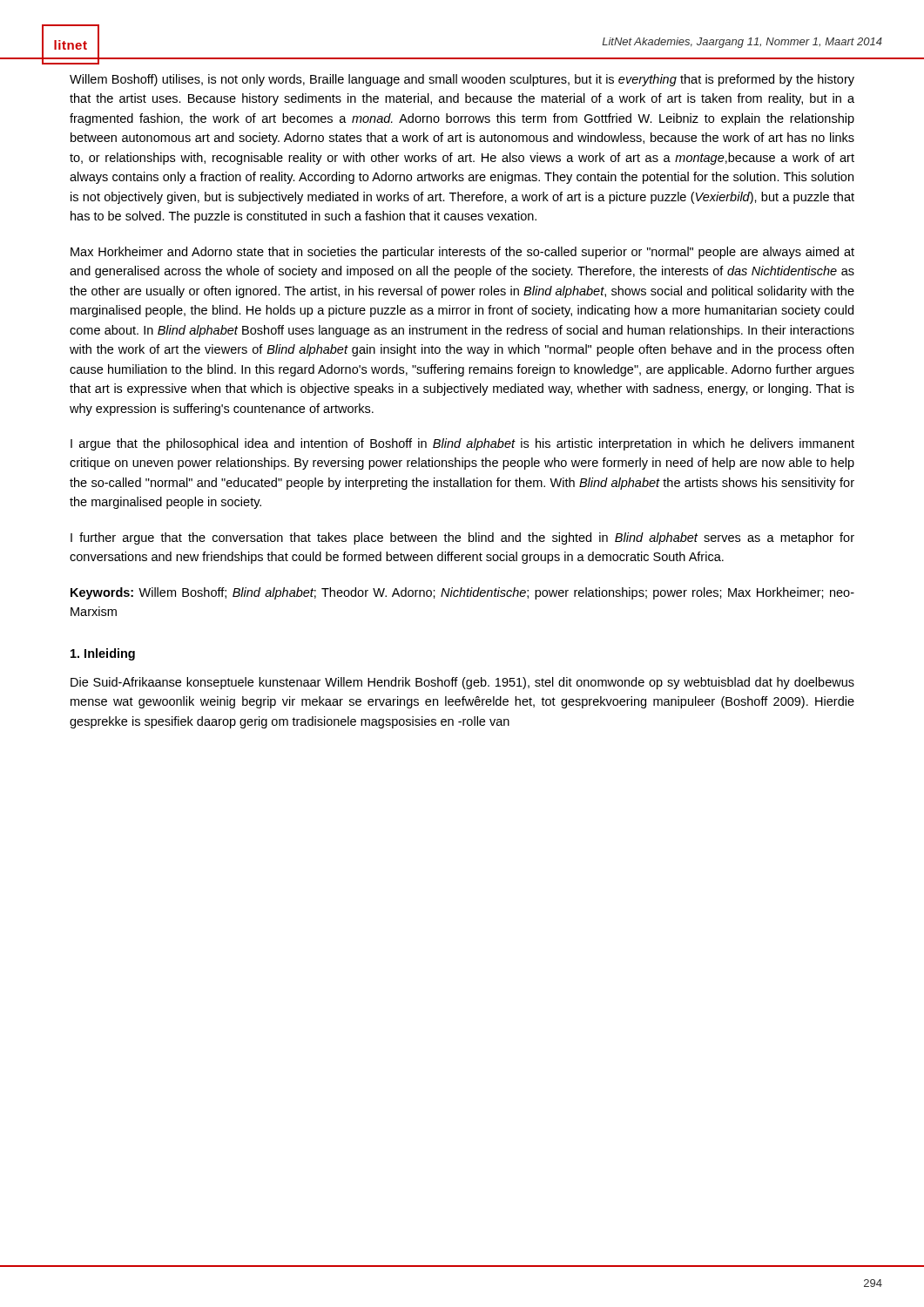Select the passage starting "Die Suid-Afrikaanse konseptuele"
Viewport: 924px width, 1307px height.
click(x=462, y=702)
